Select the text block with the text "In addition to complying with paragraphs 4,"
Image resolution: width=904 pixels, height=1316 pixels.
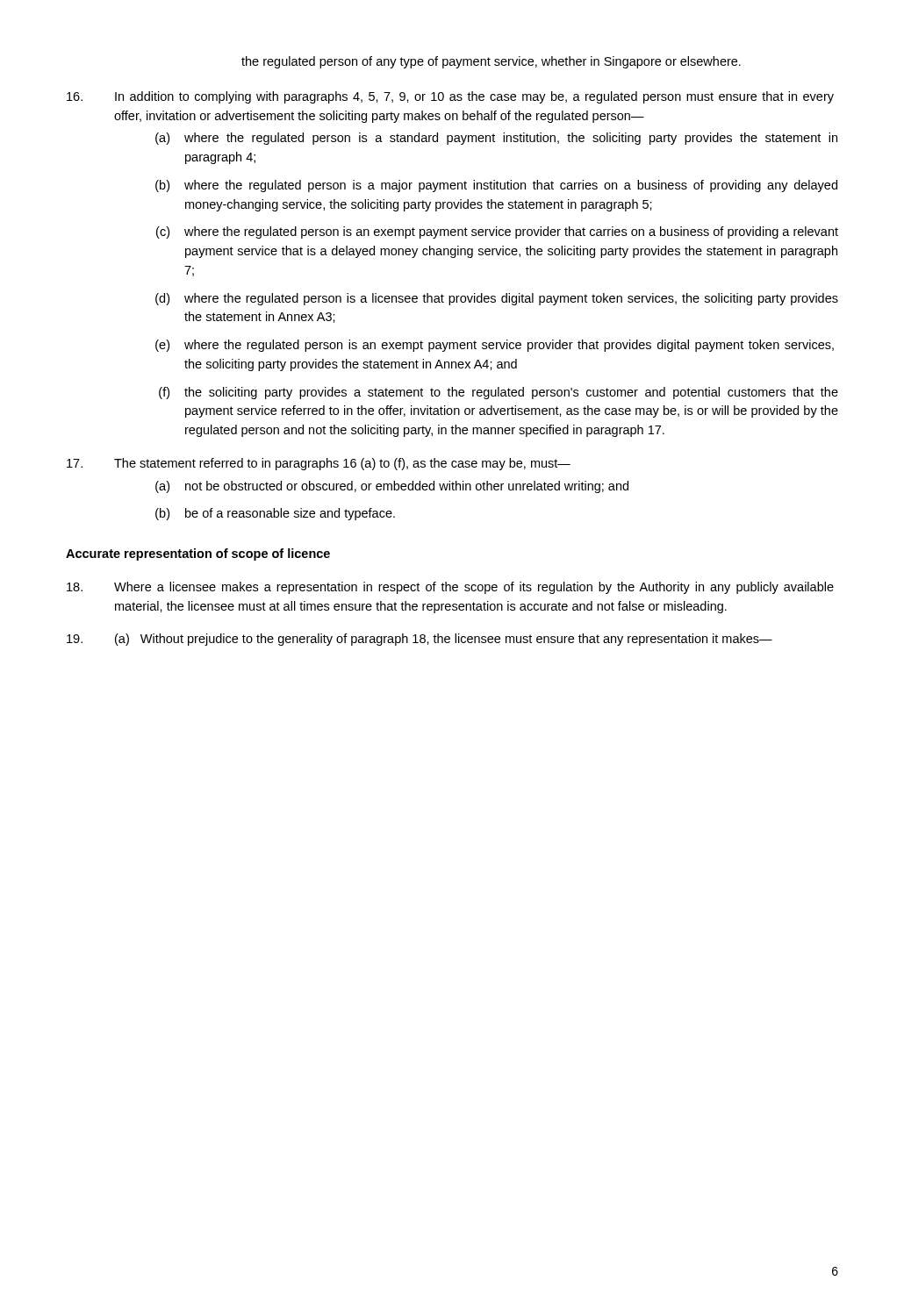click(452, 107)
